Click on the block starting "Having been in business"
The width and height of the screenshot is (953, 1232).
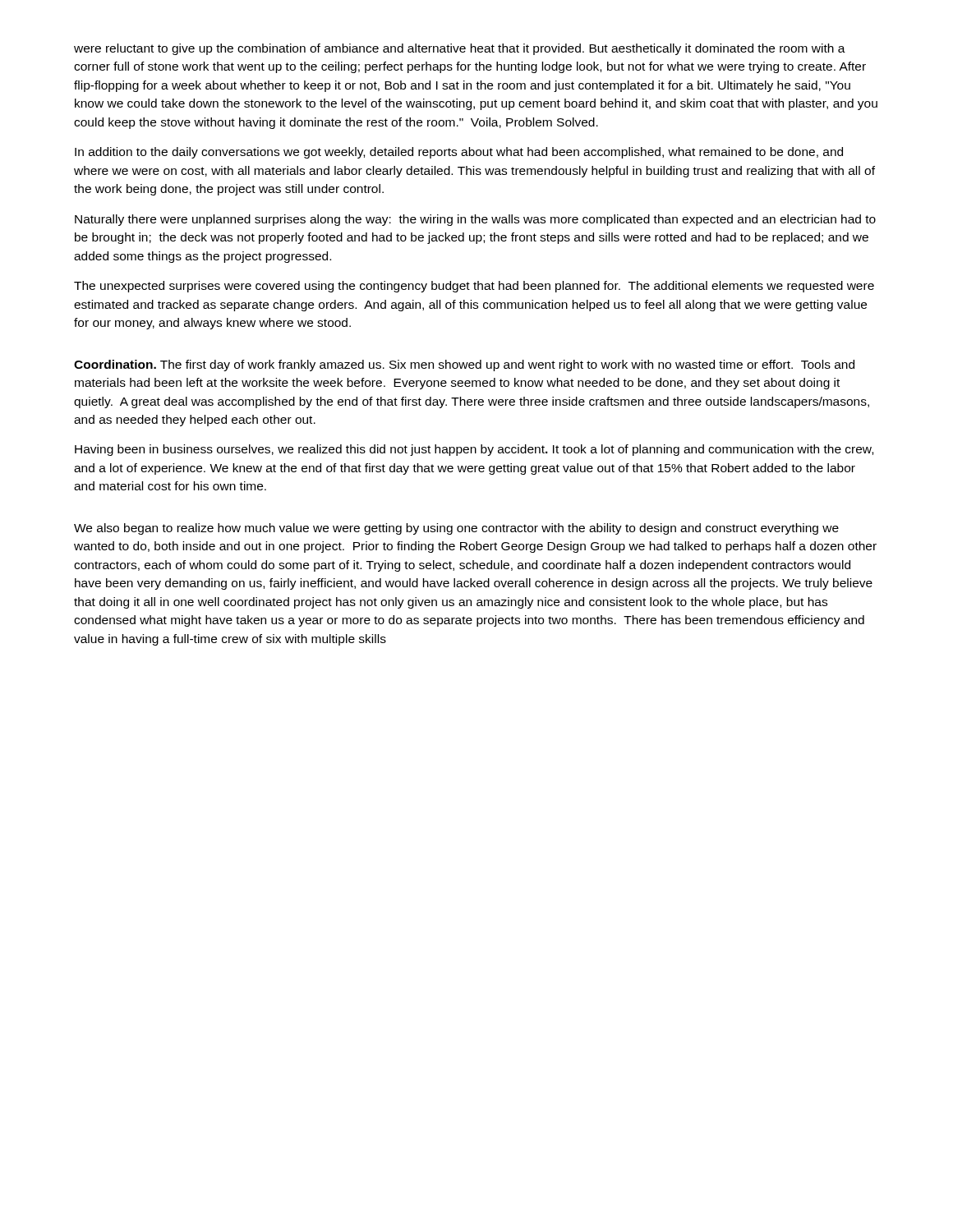(x=474, y=468)
